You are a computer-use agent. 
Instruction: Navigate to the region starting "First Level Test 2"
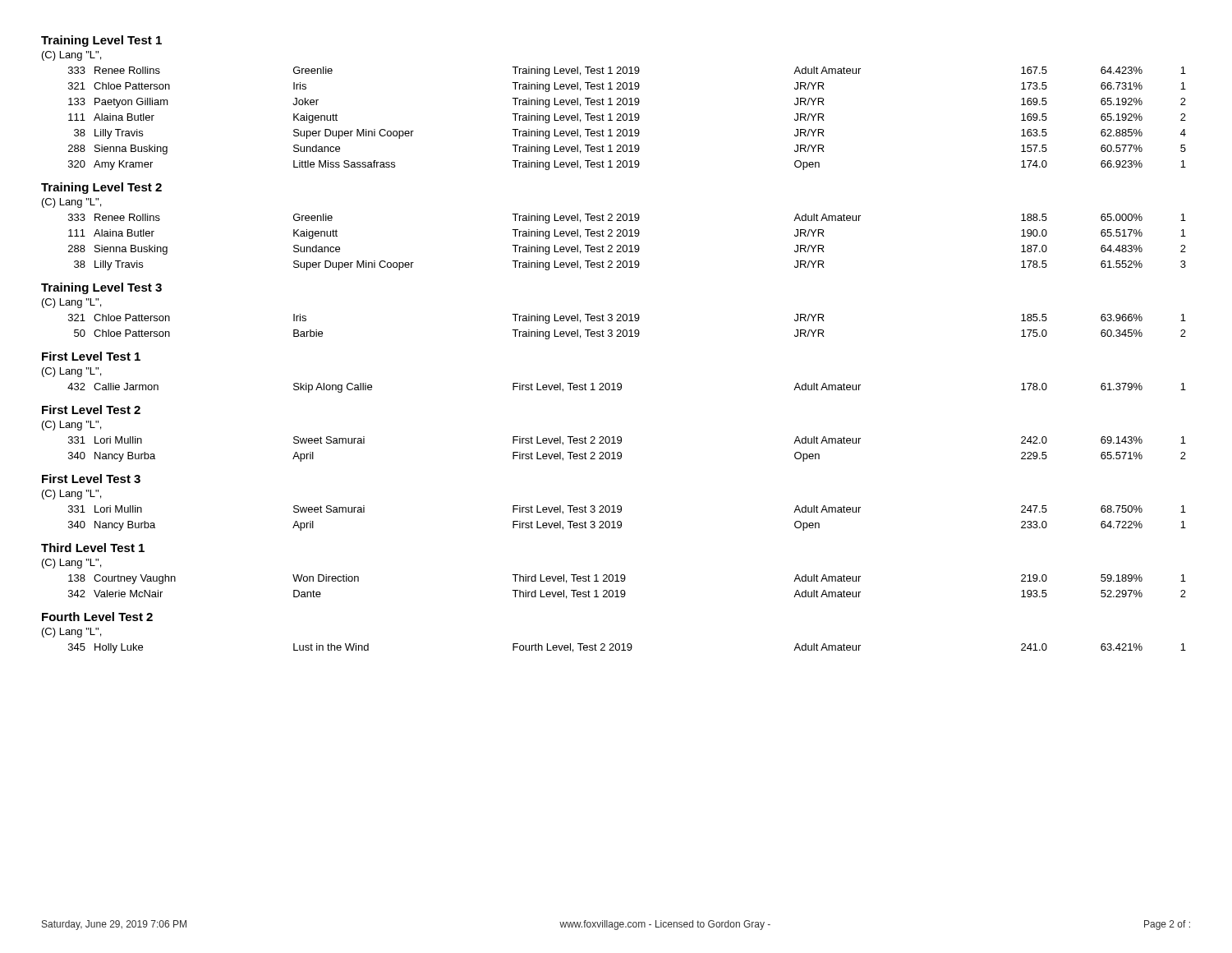tap(91, 410)
